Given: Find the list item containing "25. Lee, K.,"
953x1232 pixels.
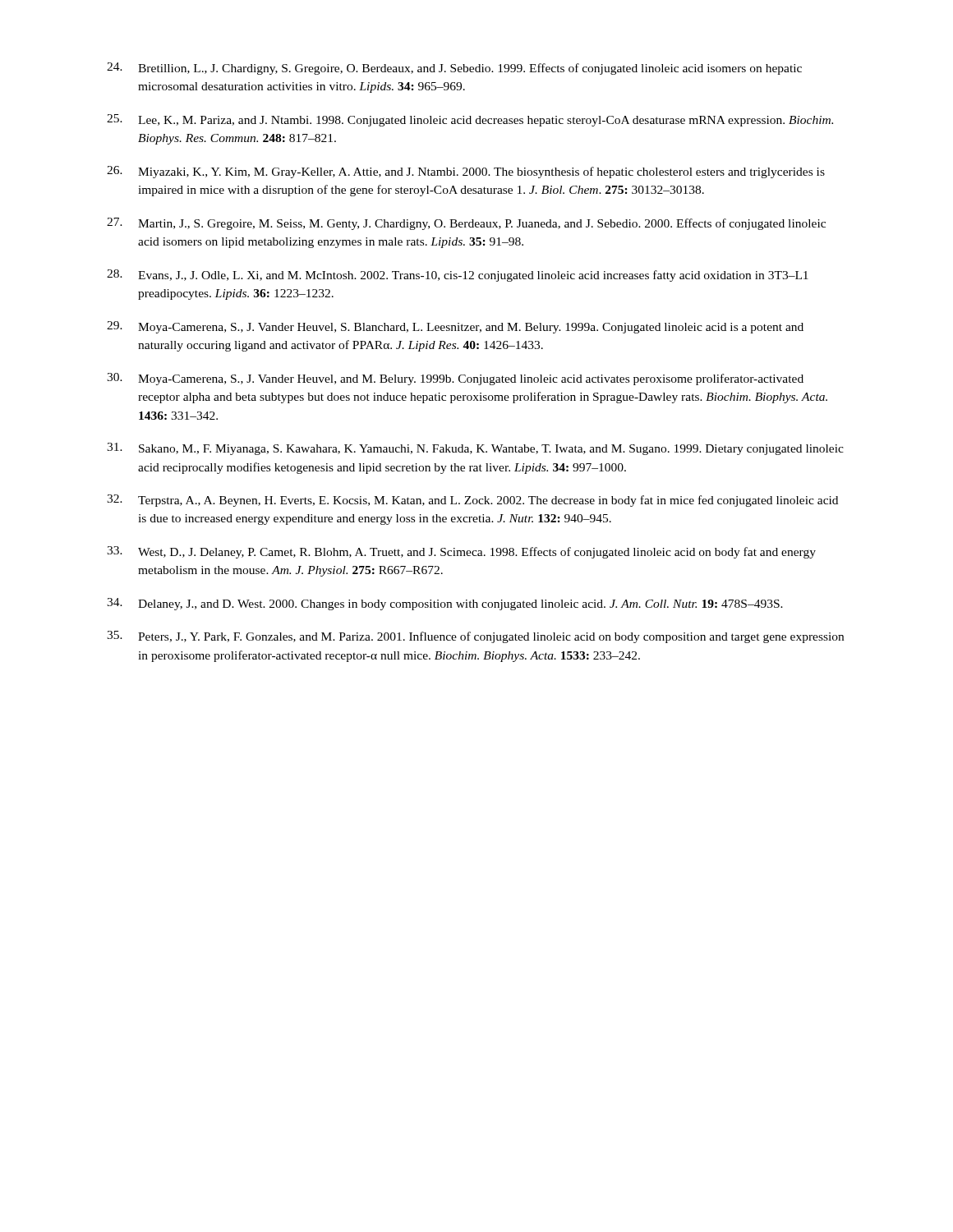Looking at the screenshot, I should [x=476, y=129].
